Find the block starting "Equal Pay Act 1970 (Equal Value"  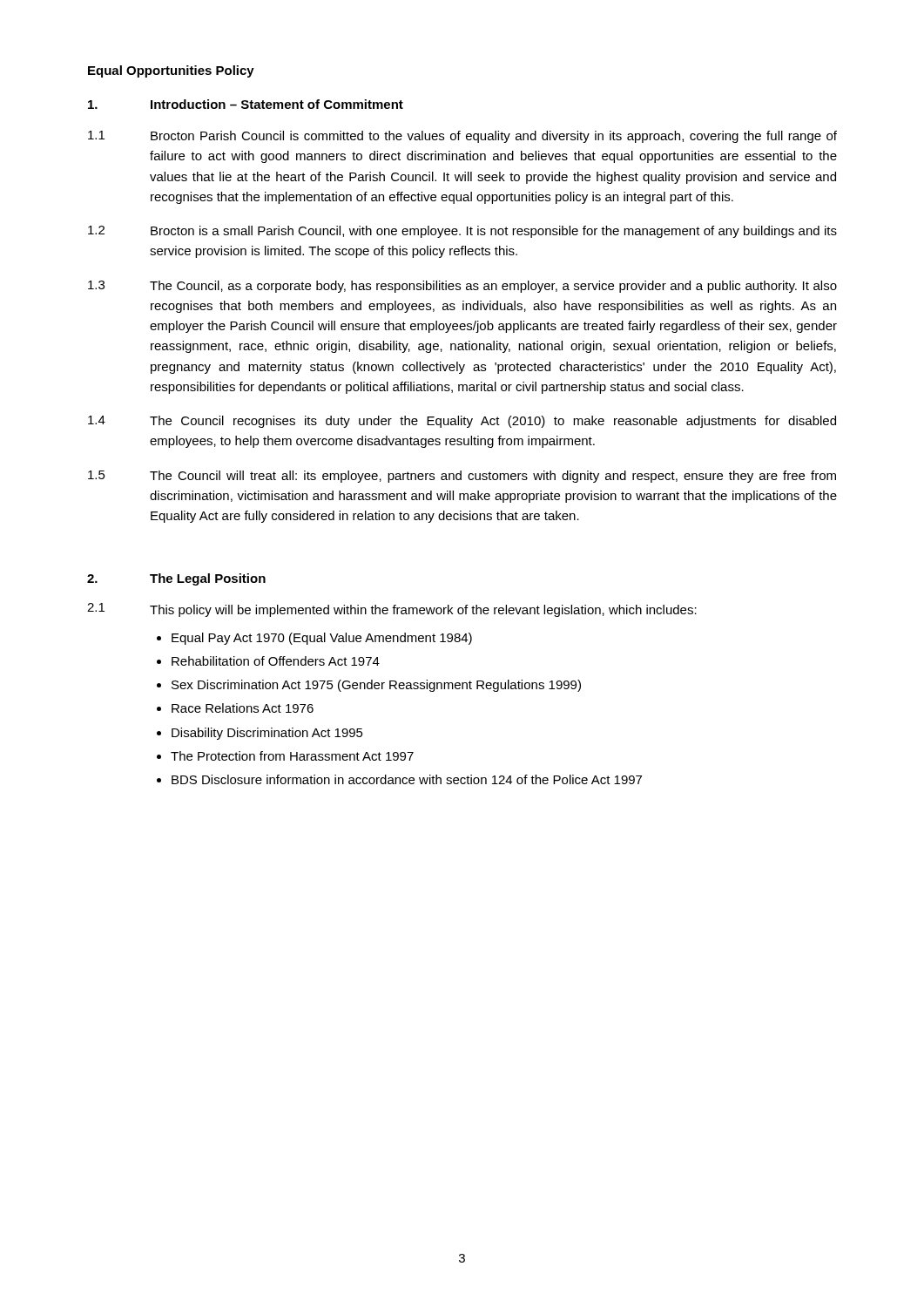tap(322, 637)
